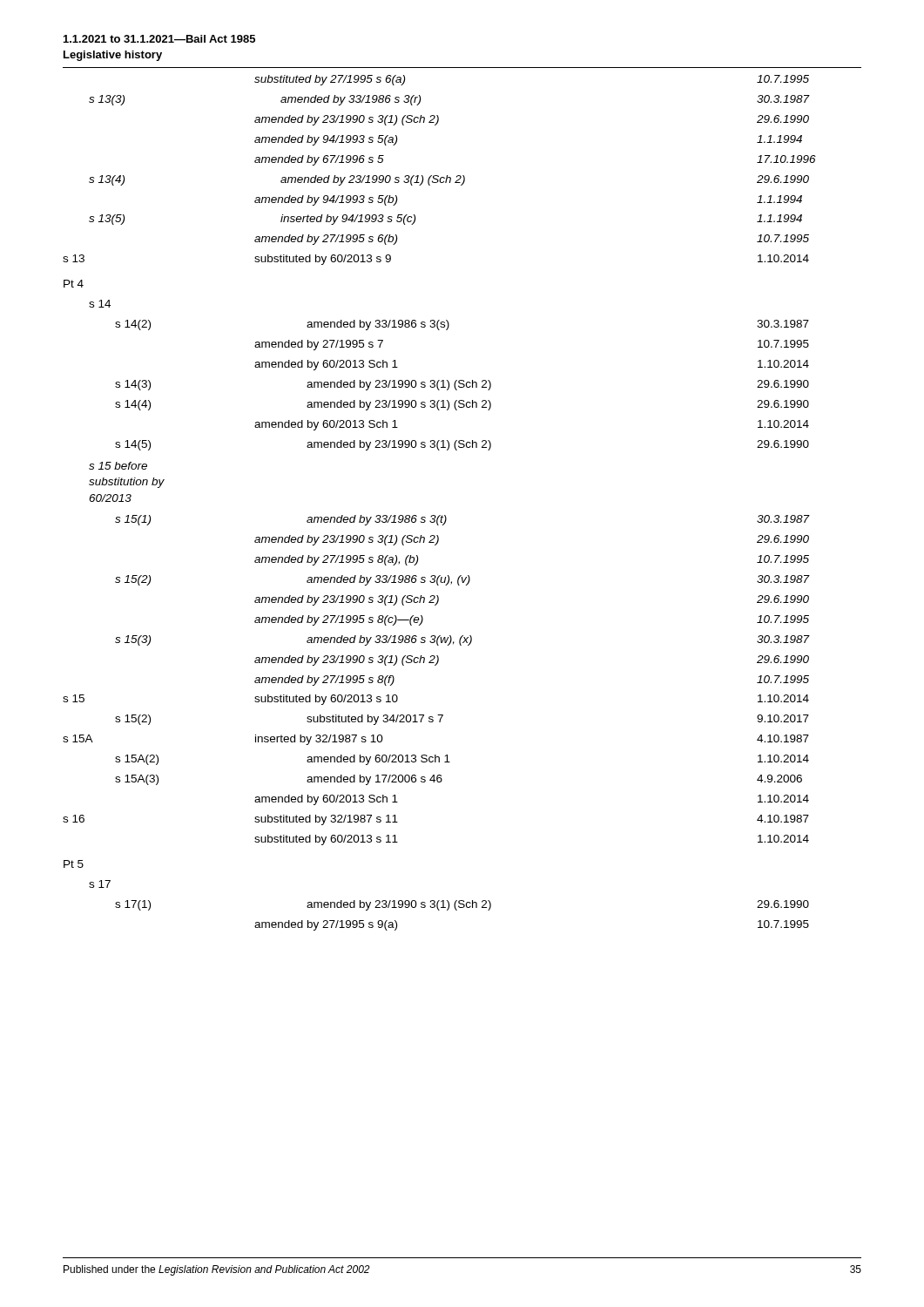Image resolution: width=924 pixels, height=1307 pixels.
Task: Find the text block starting "s 15 beforesubstitution by60/2013"
Action: click(x=118, y=466)
